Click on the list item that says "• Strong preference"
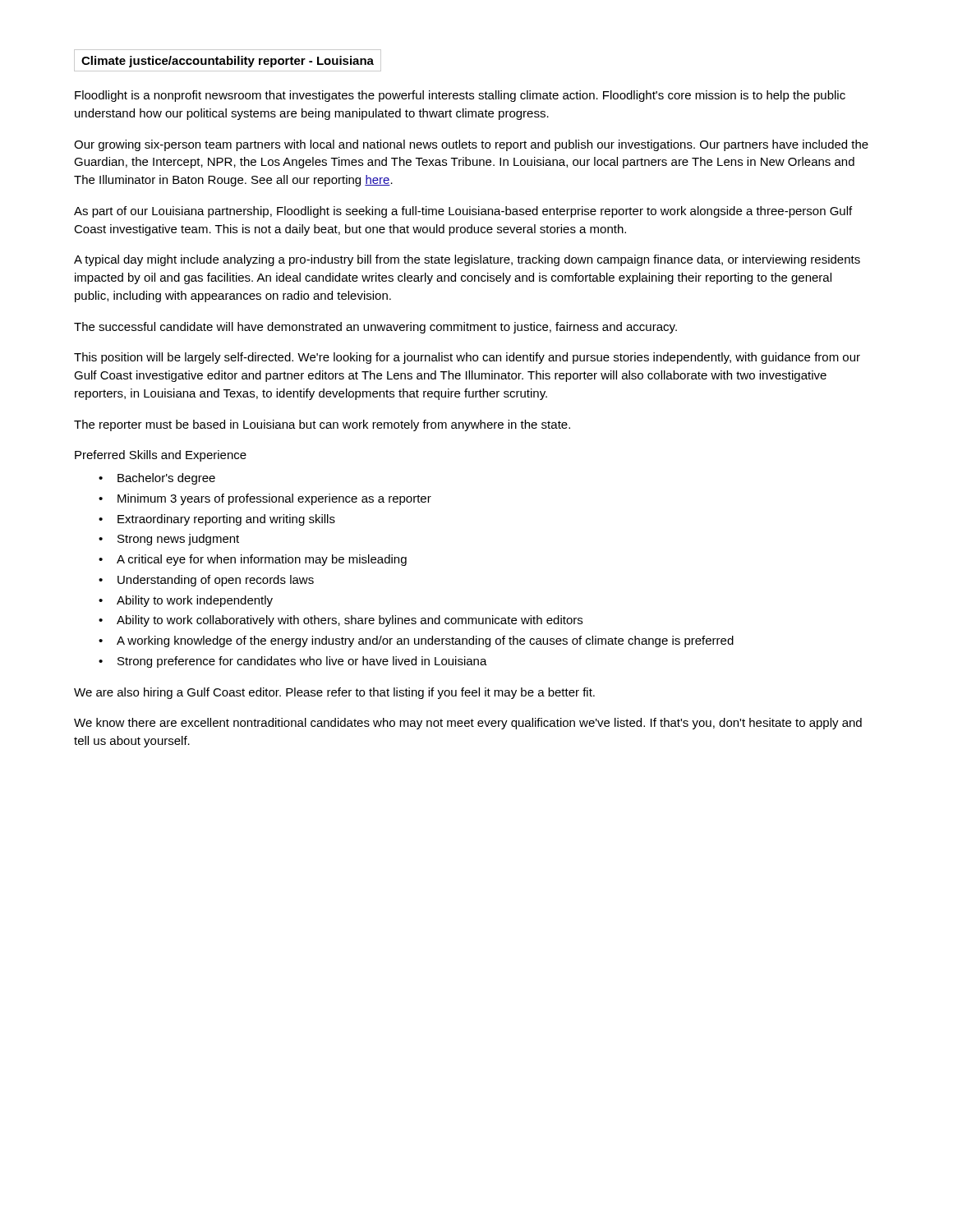 pyautogui.click(x=485, y=661)
